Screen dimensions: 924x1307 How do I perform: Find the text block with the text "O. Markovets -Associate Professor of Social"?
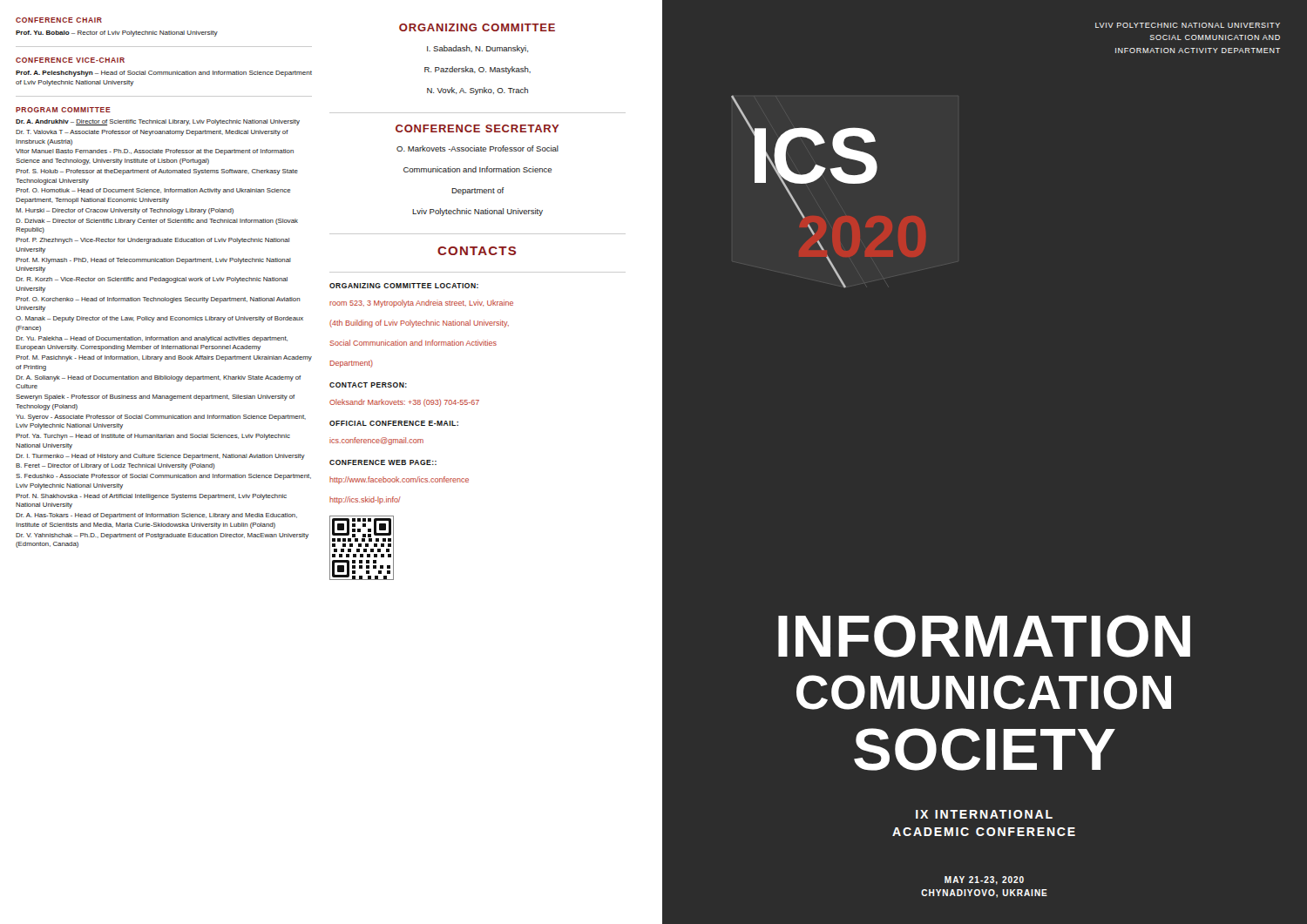(x=478, y=180)
